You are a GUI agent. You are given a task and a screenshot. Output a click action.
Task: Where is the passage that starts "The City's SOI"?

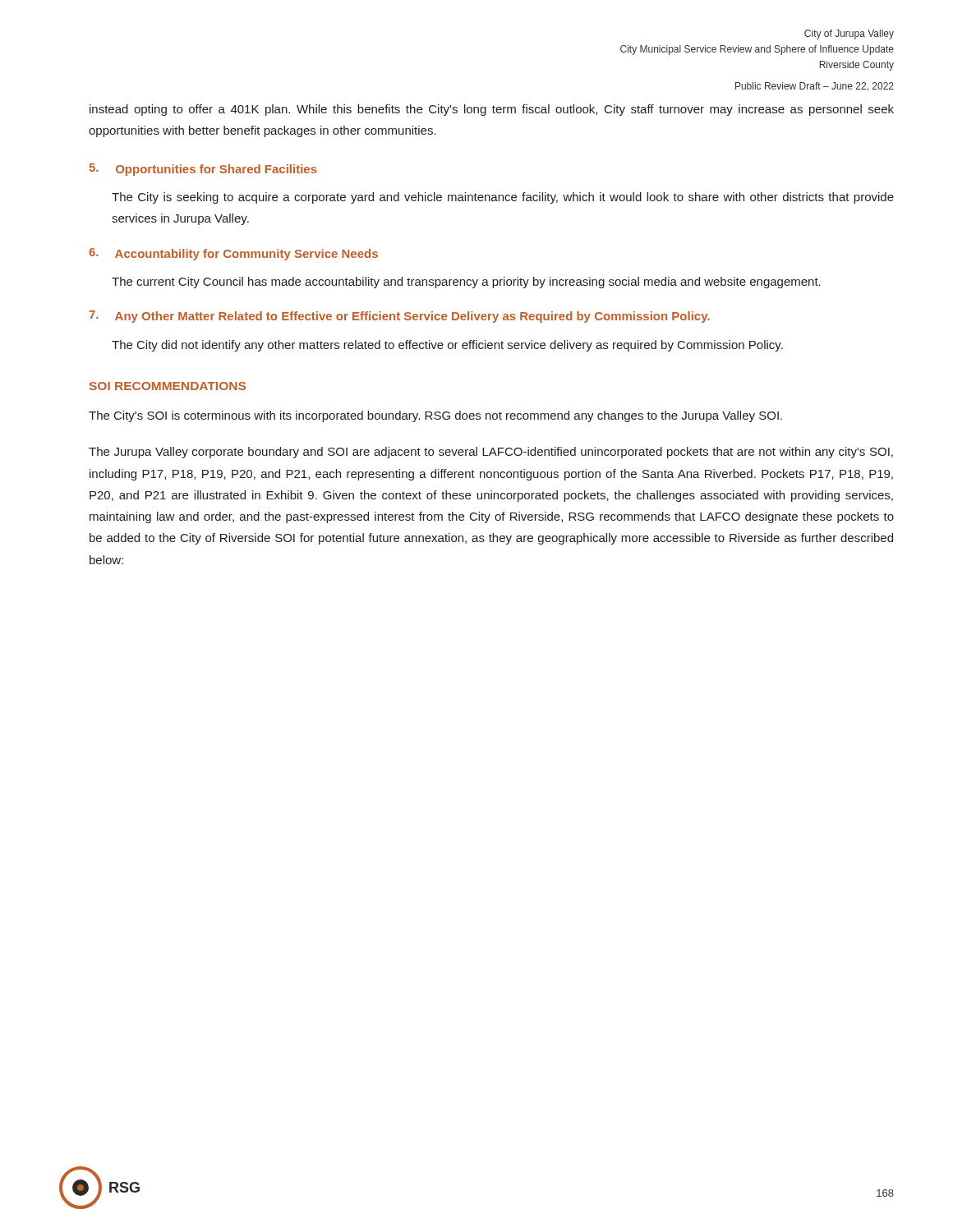click(436, 415)
